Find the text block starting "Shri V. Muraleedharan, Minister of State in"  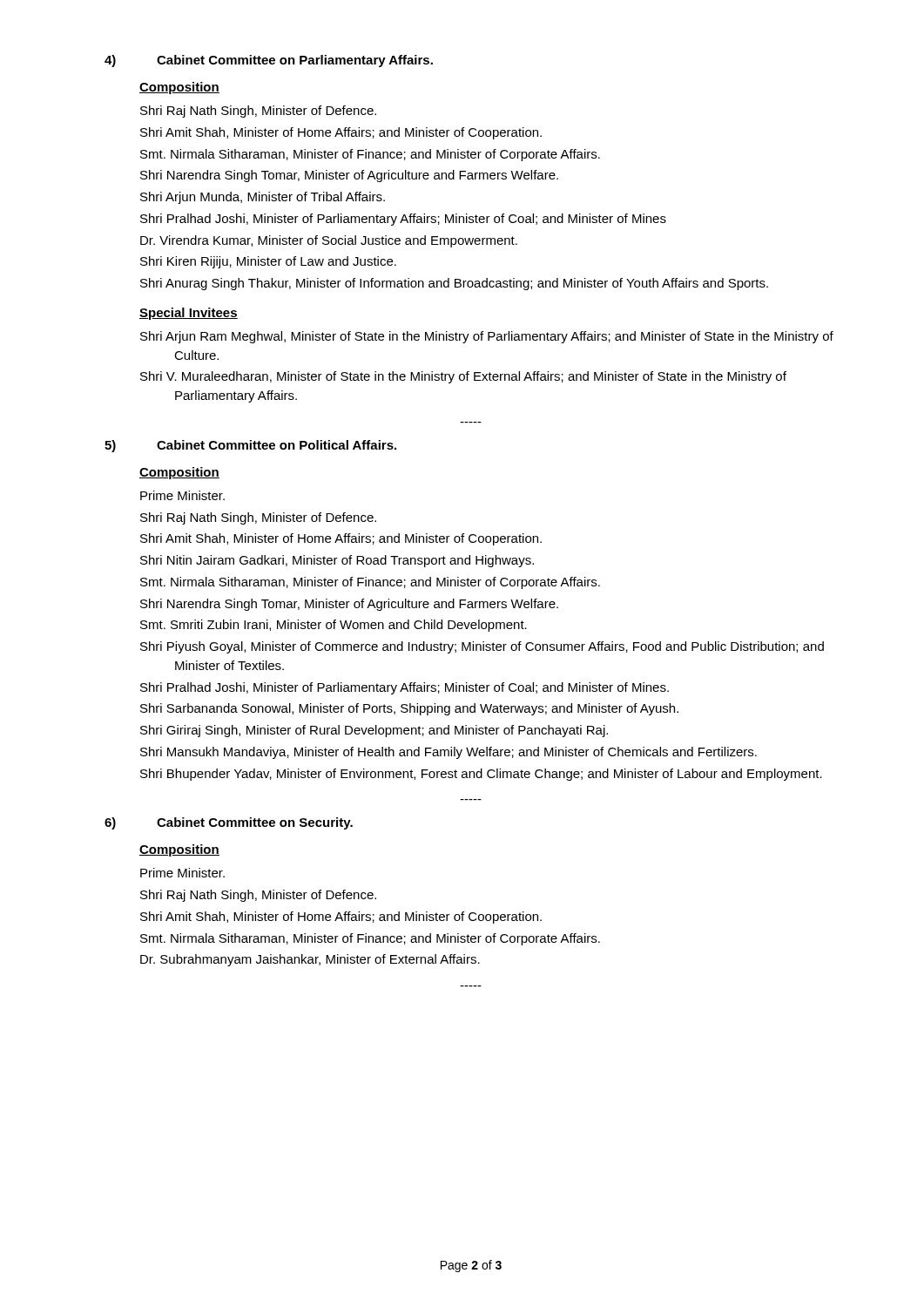coord(463,386)
